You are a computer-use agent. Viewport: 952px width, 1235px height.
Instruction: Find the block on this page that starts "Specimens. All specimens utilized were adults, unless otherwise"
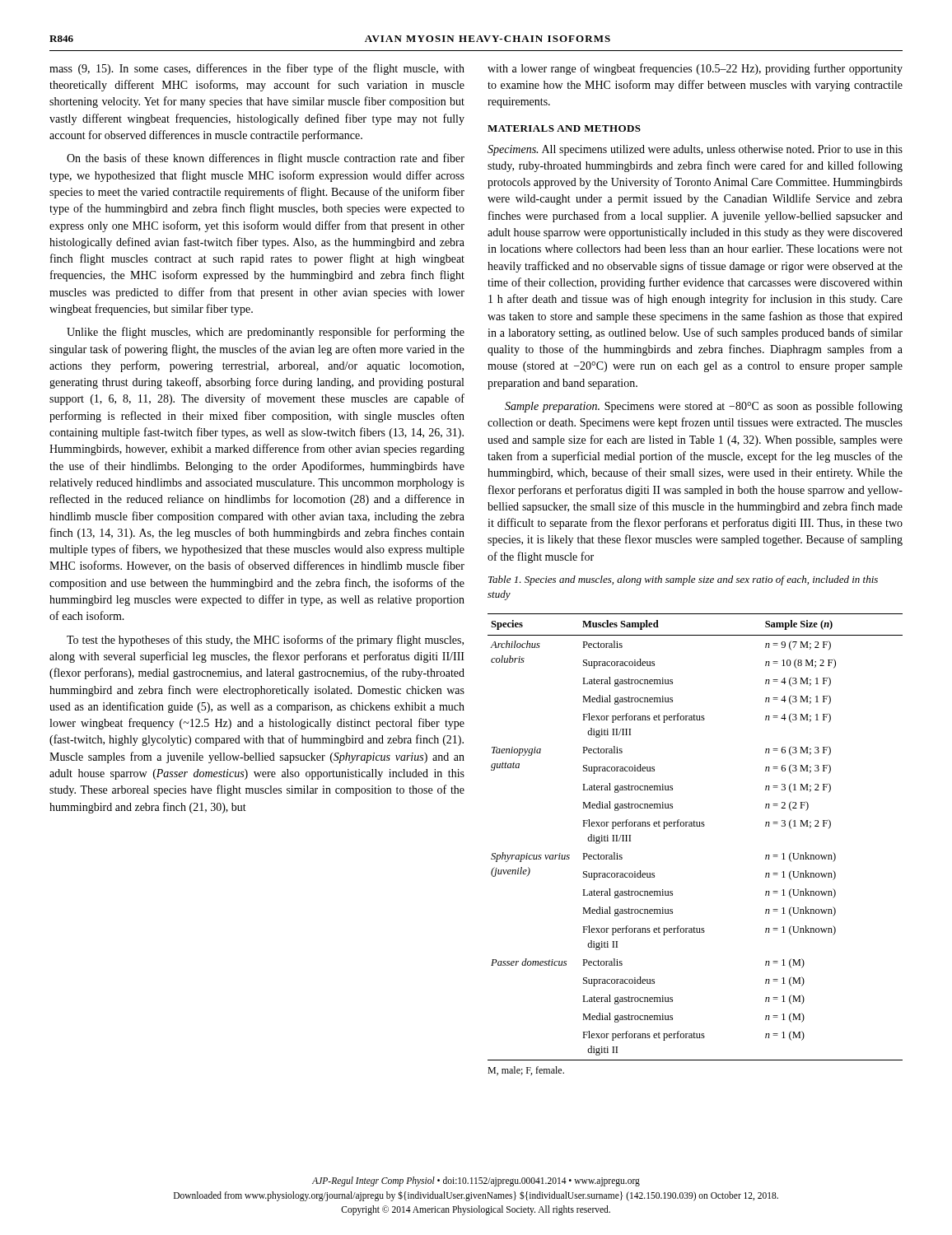click(695, 353)
